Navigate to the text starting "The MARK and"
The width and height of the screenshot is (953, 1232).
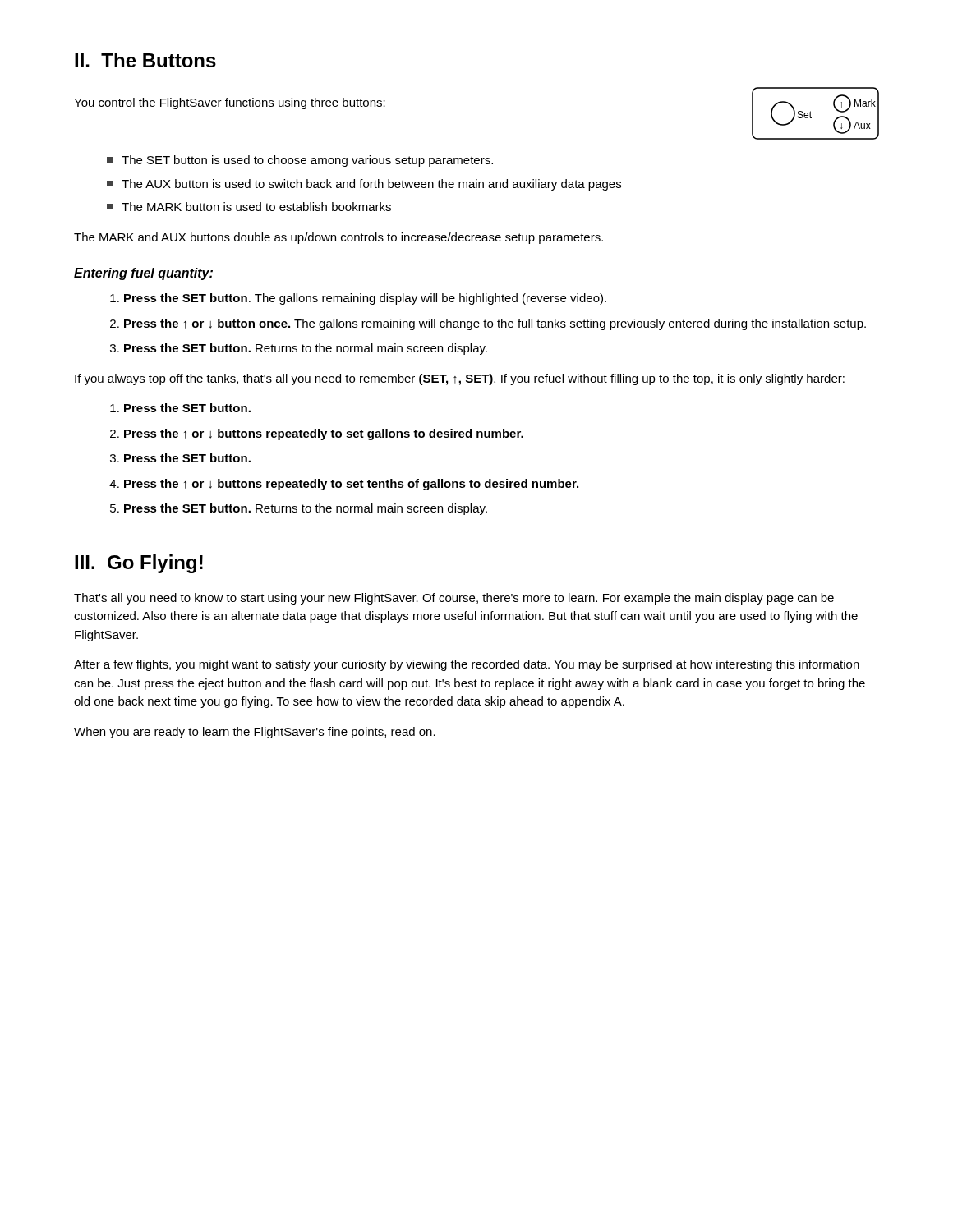tap(476, 237)
